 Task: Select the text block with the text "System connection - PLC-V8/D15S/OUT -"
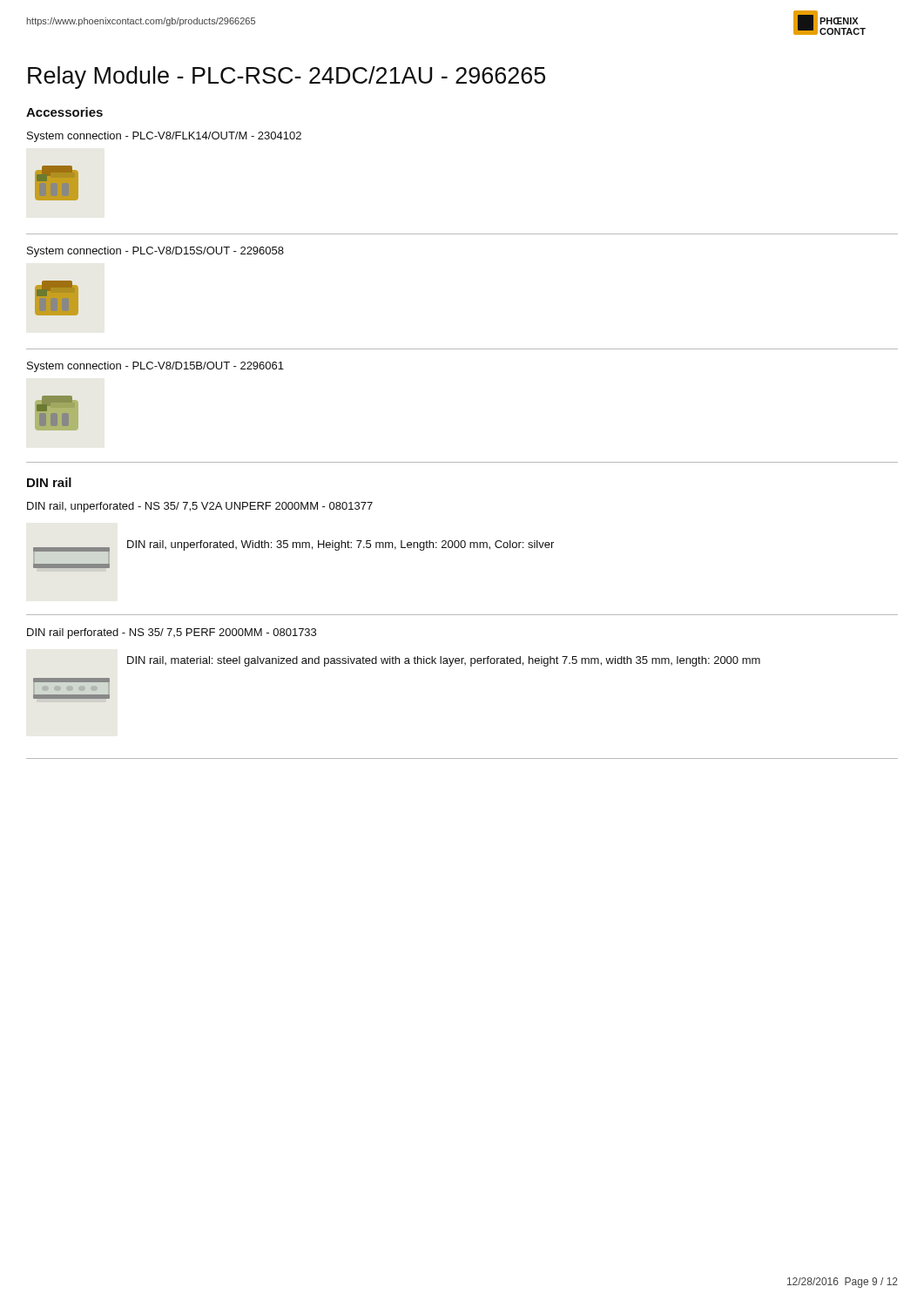pyautogui.click(x=155, y=251)
